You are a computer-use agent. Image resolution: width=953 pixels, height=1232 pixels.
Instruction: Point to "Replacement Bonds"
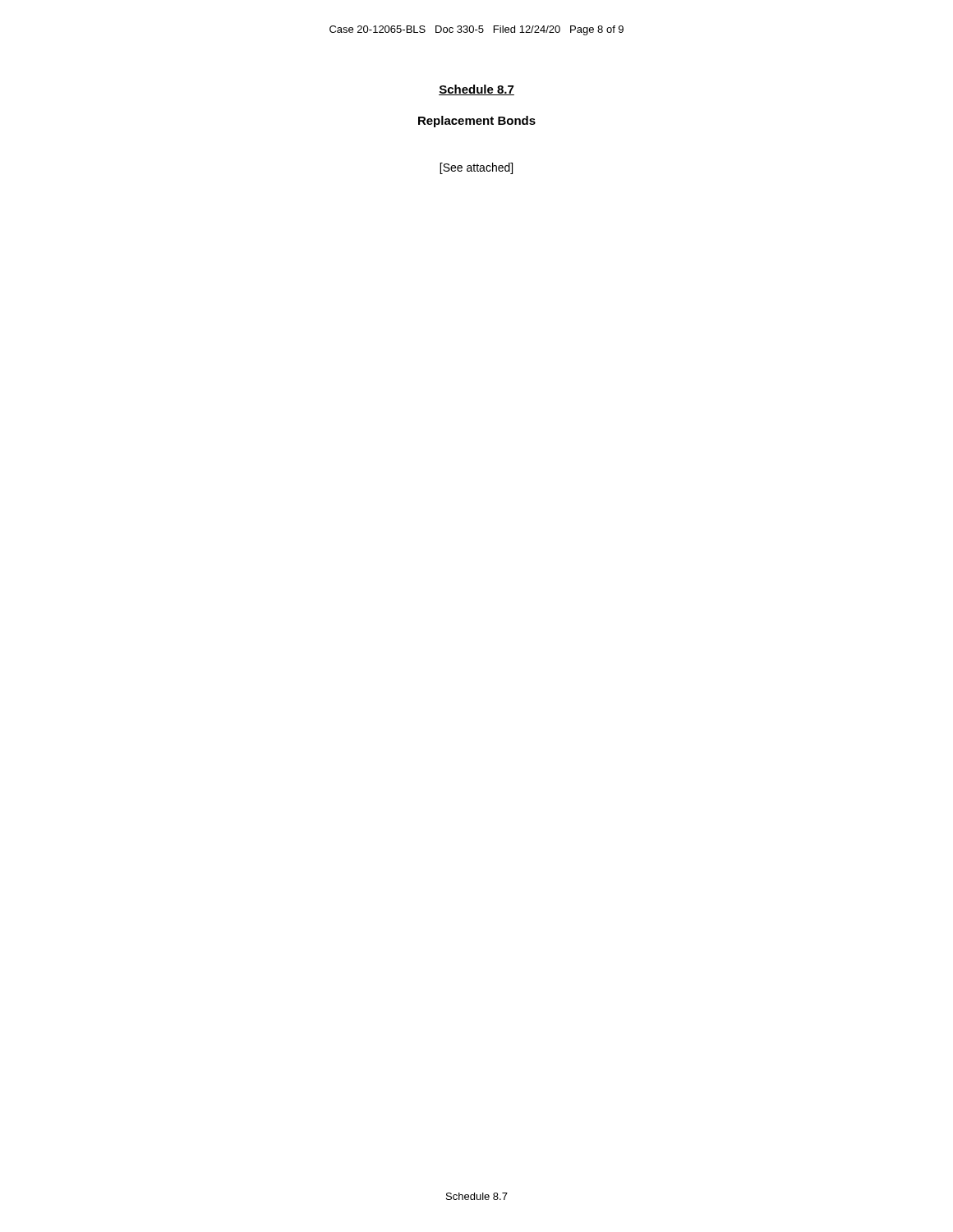click(476, 120)
